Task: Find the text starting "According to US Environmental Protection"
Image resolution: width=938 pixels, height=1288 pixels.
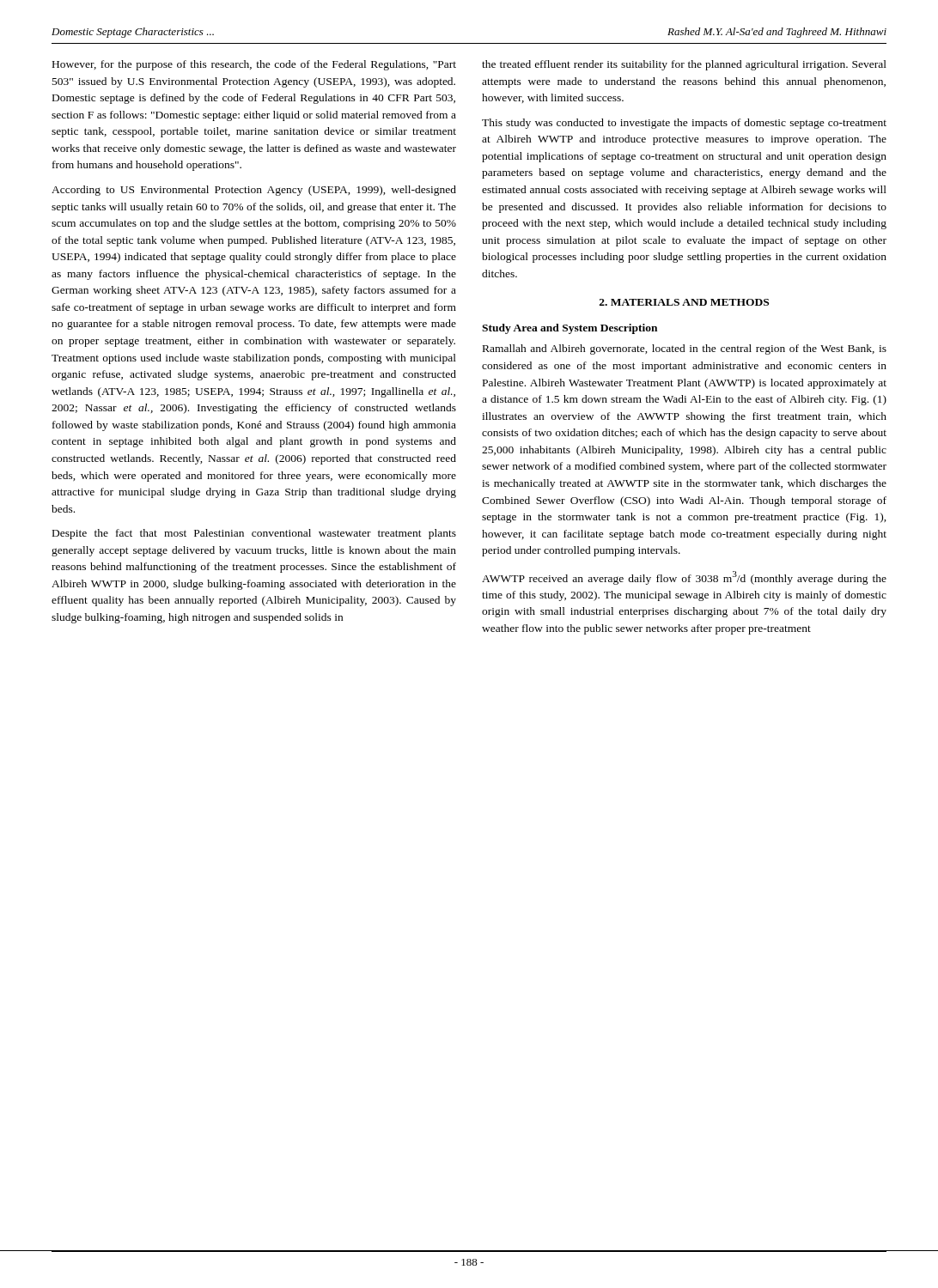Action: click(254, 349)
